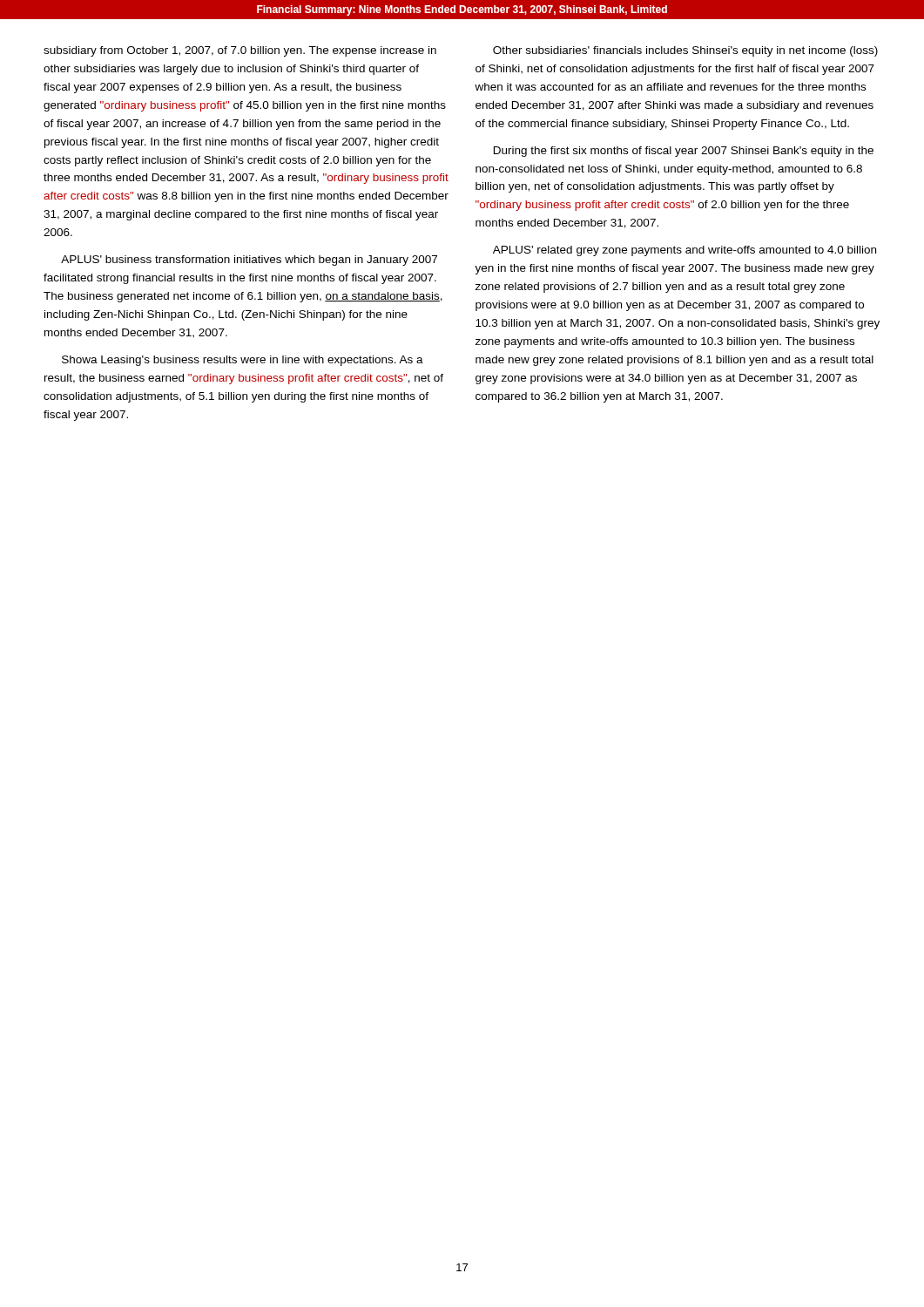
Task: Navigate to the element starting "APLUS' related grey zone payments and write-offs amounted"
Action: 678,324
